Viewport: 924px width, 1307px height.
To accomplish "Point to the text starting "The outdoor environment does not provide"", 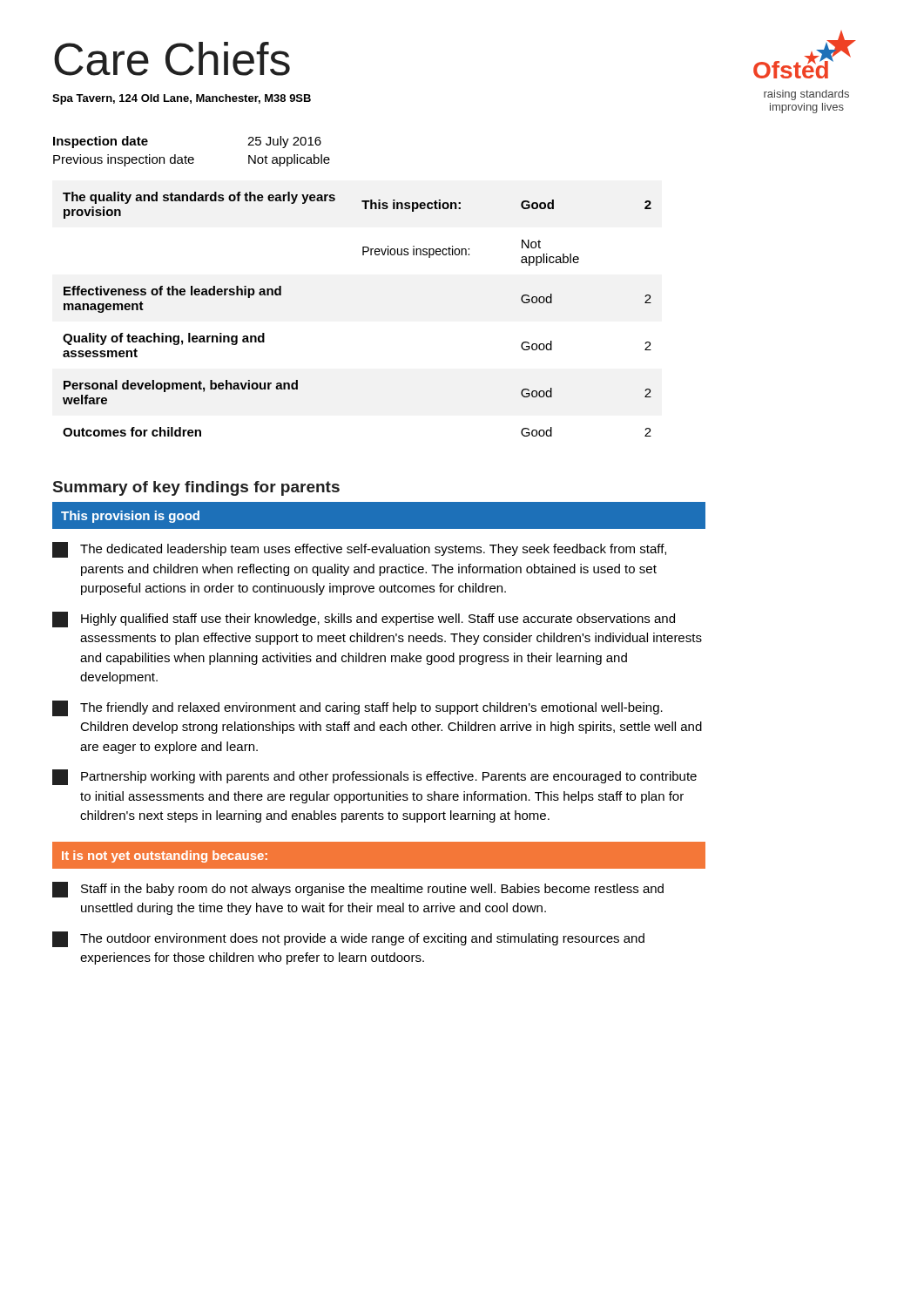I will [379, 948].
